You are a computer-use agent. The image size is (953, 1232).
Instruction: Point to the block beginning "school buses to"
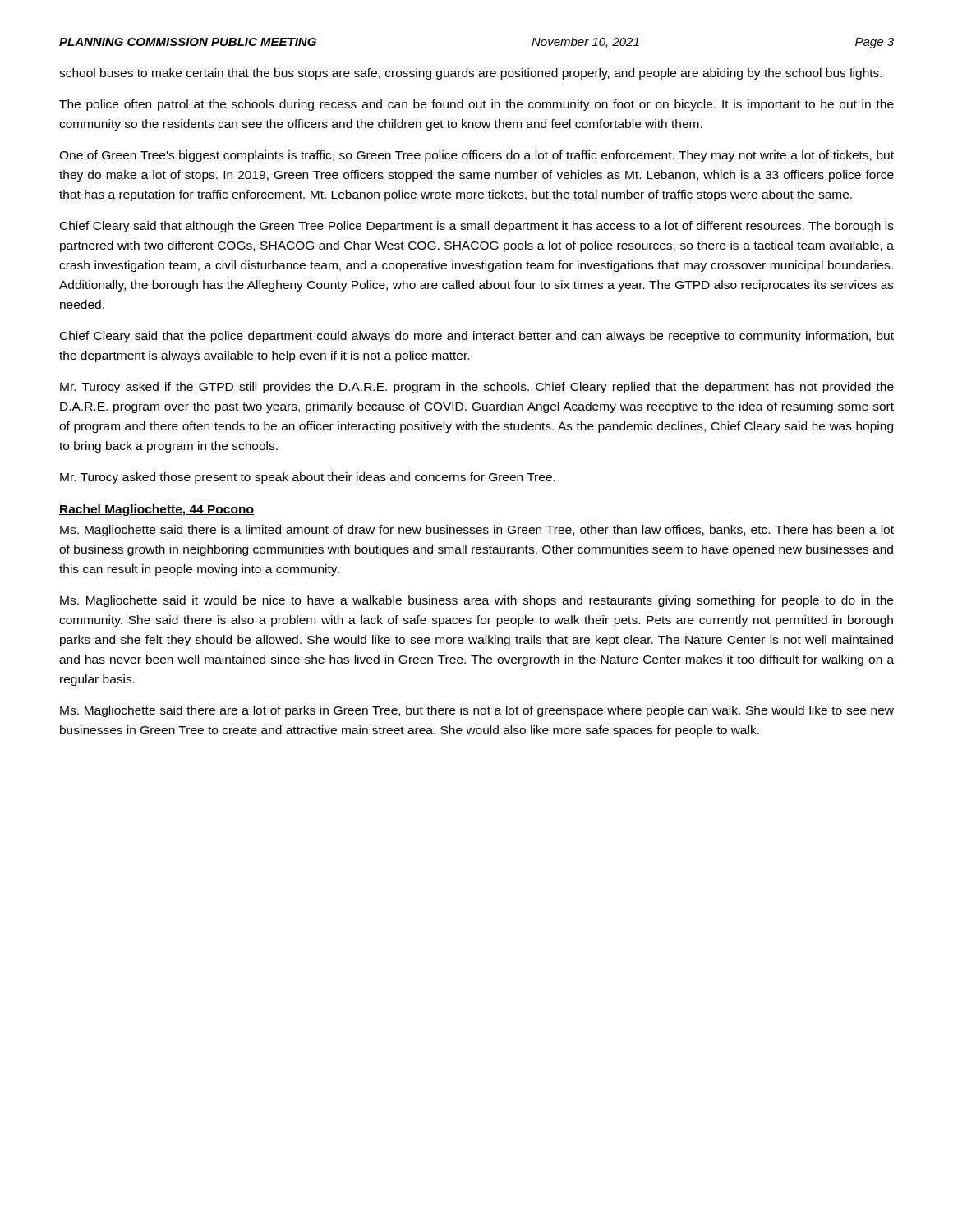coord(471,73)
